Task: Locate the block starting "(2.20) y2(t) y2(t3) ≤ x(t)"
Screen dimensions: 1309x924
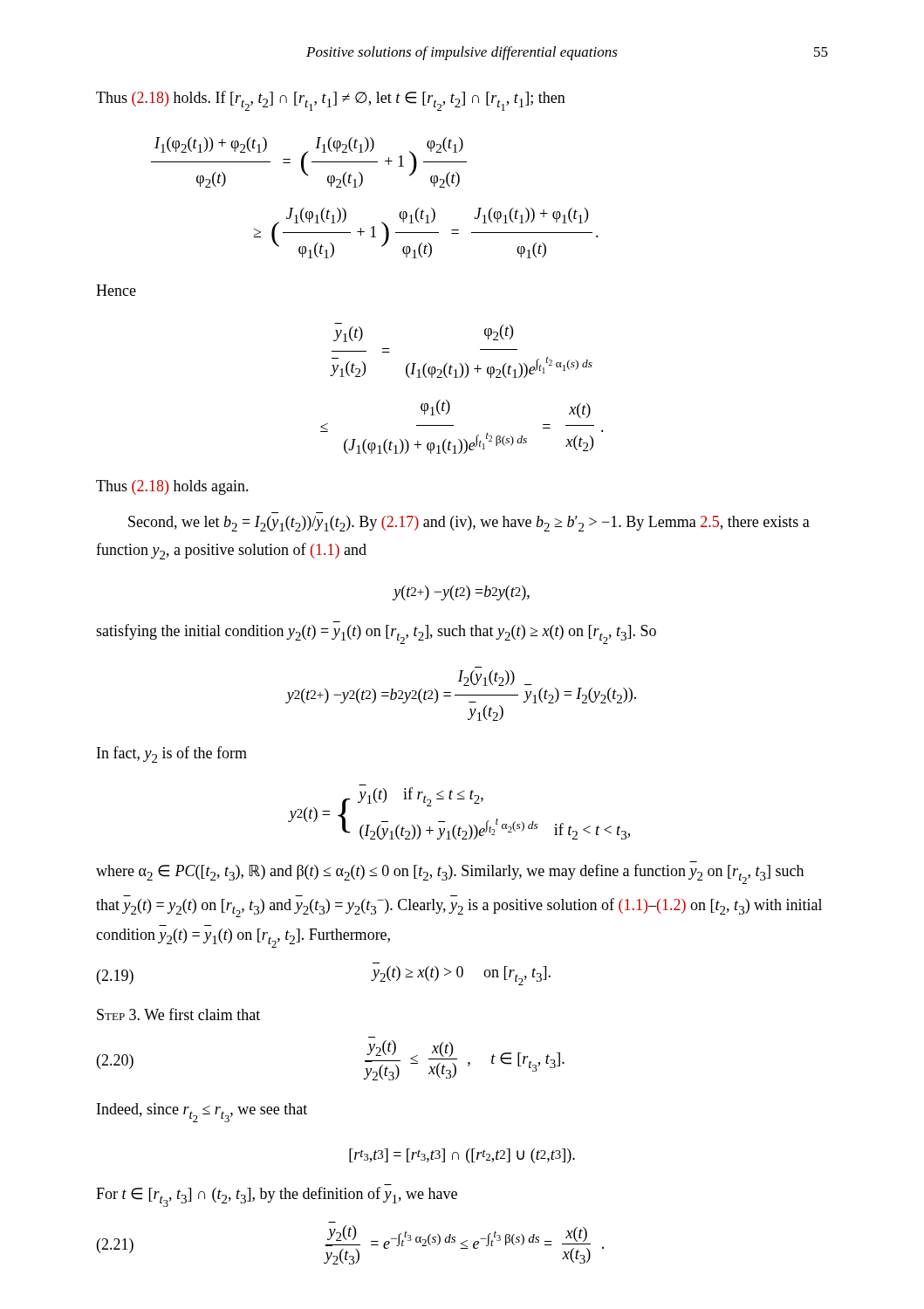Action: click(x=462, y=1061)
